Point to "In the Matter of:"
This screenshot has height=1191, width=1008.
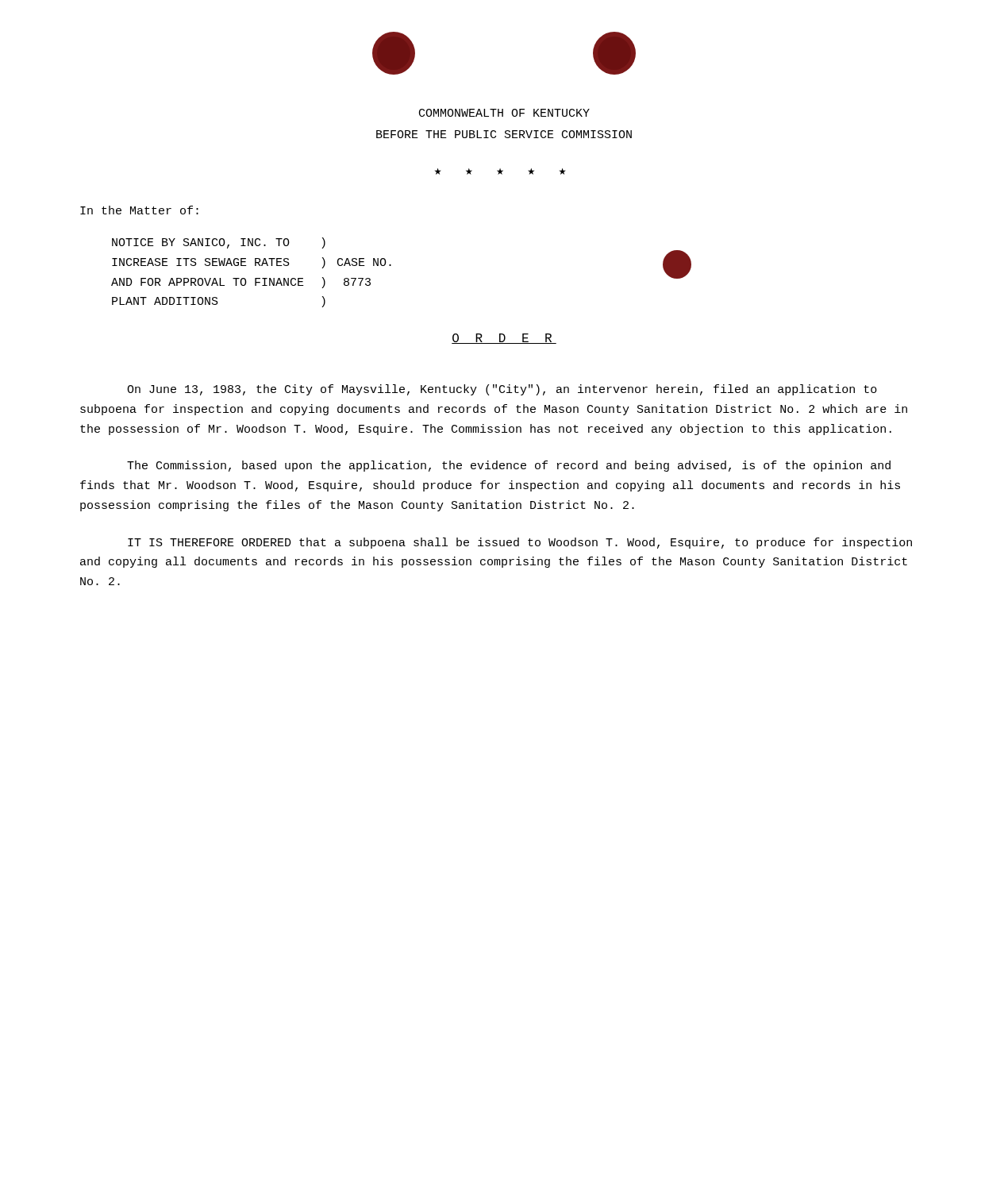140,212
